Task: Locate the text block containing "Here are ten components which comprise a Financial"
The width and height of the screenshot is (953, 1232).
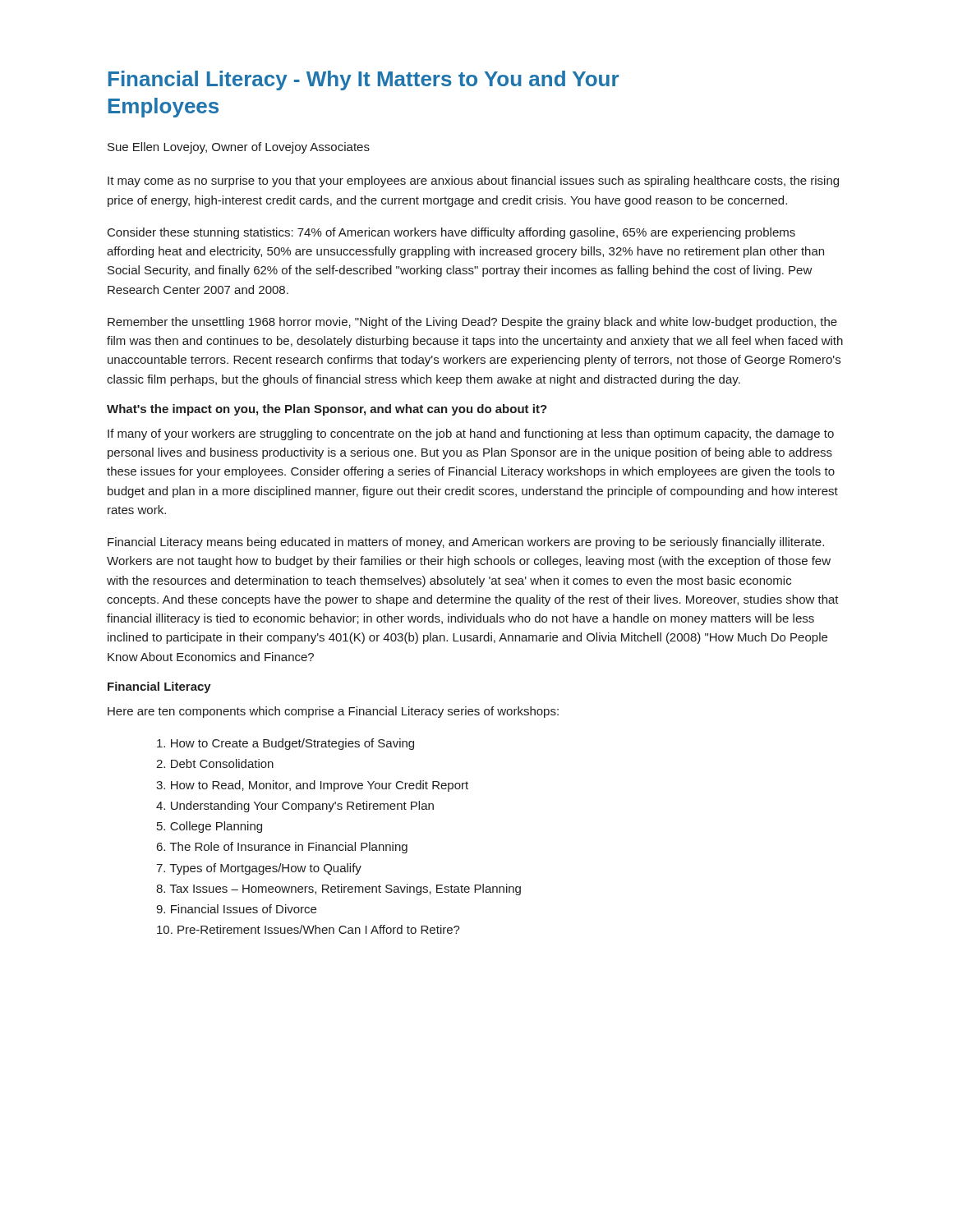Action: [x=333, y=711]
